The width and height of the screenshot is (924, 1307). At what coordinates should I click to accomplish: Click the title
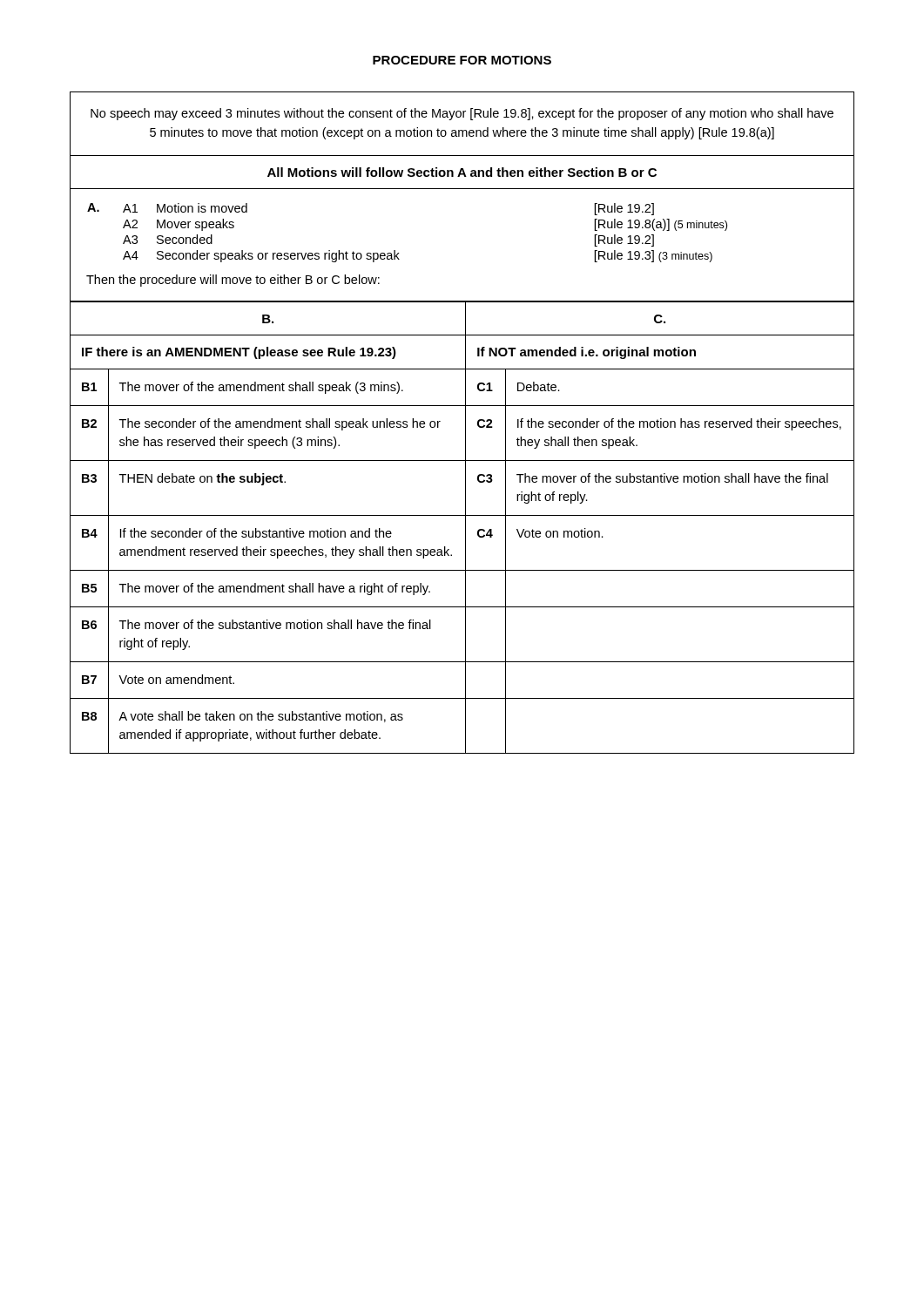[462, 60]
